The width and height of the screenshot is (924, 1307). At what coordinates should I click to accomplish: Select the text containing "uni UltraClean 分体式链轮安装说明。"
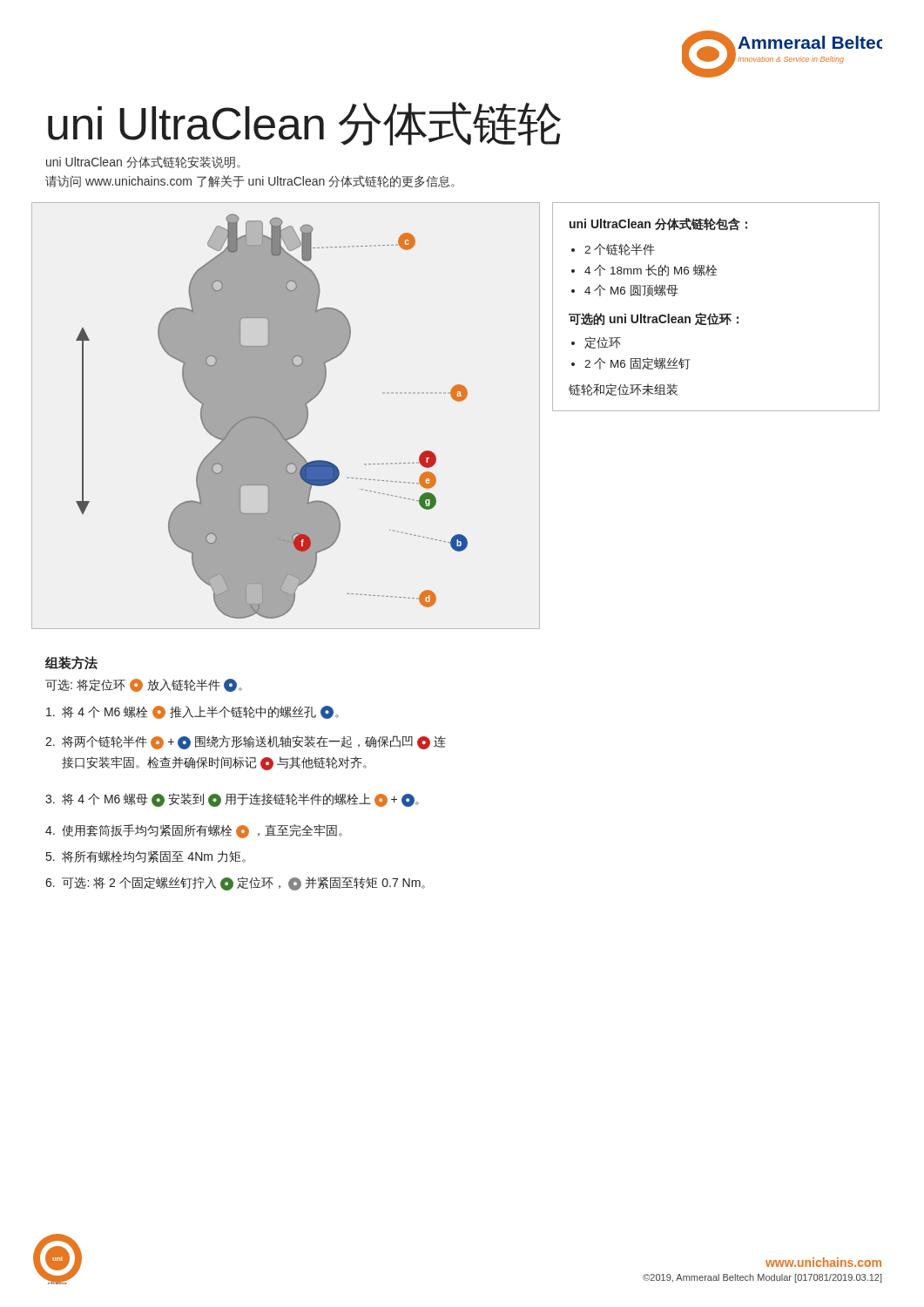click(x=147, y=162)
